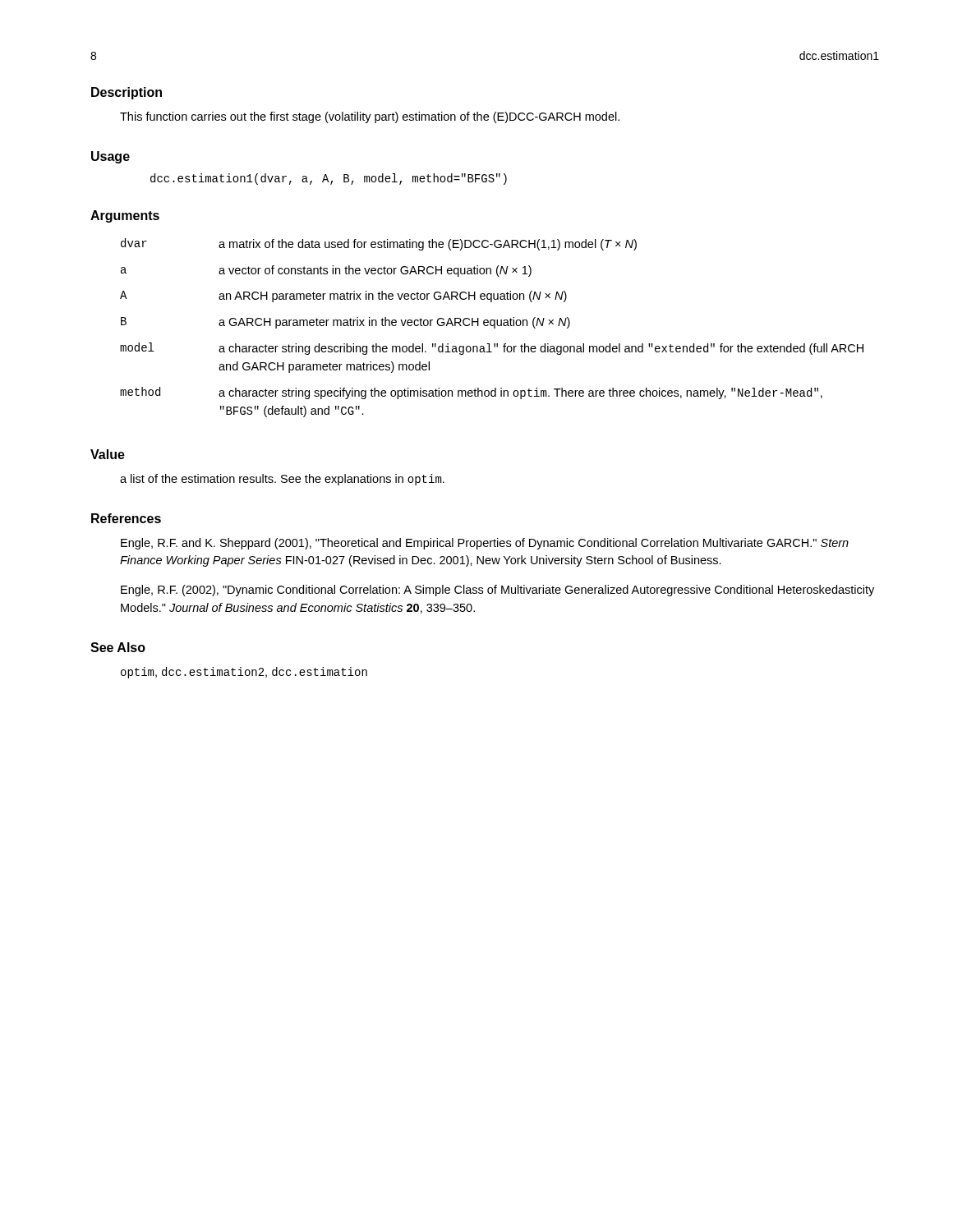Select the table that reads "a matrix of the data"
This screenshot has height=1232, width=953.
click(485, 328)
